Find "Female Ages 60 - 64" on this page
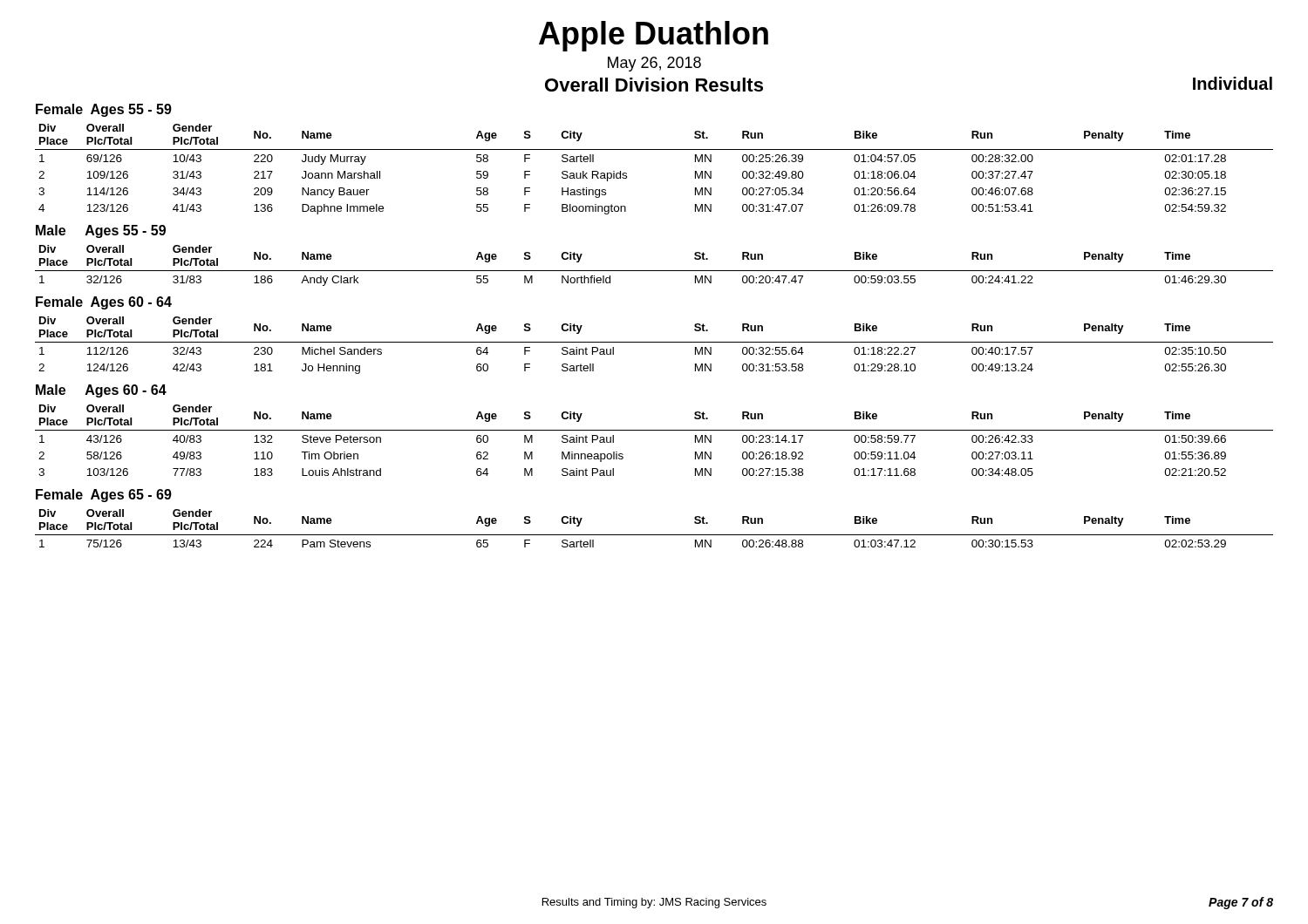 click(x=103, y=302)
